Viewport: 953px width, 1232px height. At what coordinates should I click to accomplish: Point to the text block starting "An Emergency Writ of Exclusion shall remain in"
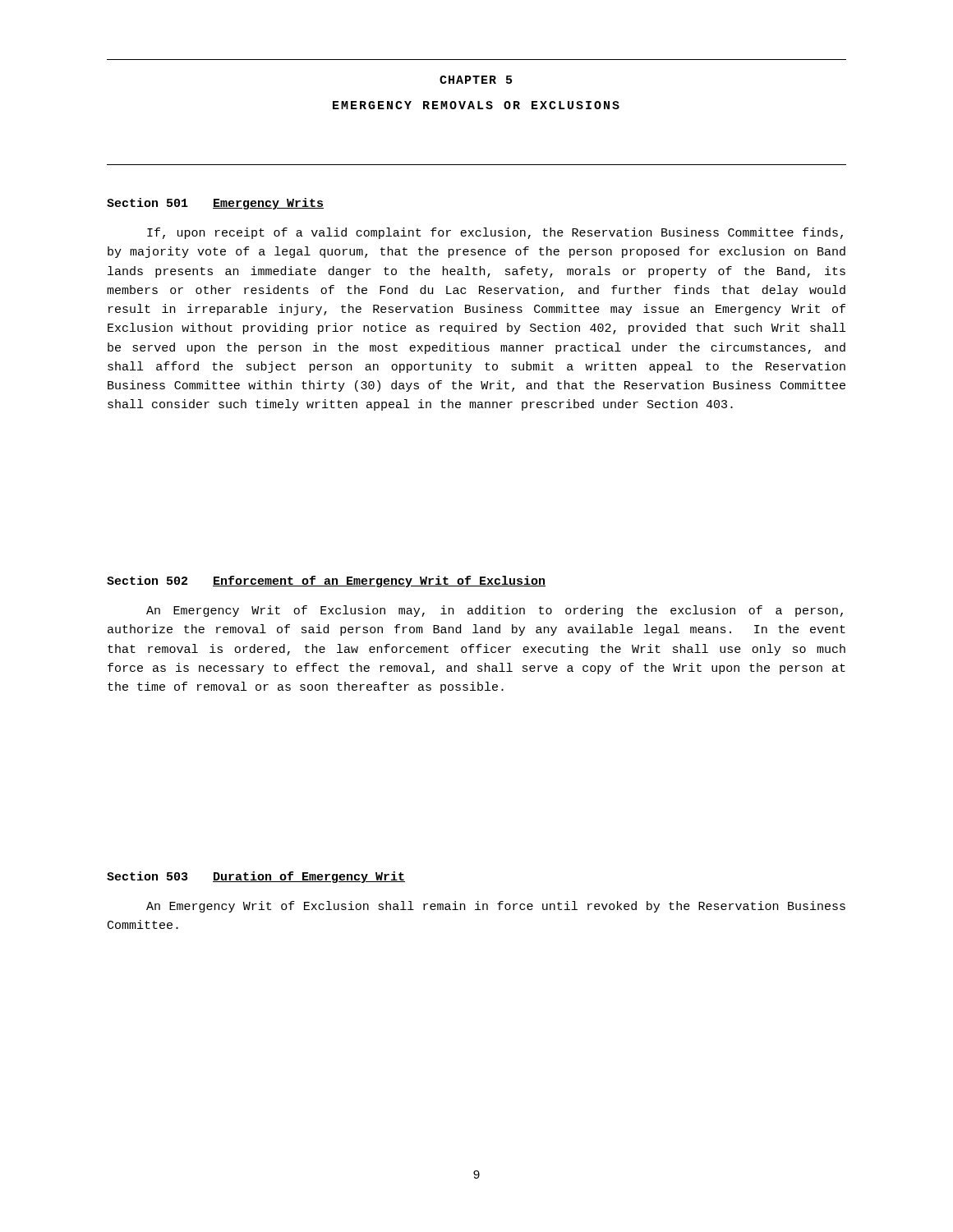(x=476, y=917)
